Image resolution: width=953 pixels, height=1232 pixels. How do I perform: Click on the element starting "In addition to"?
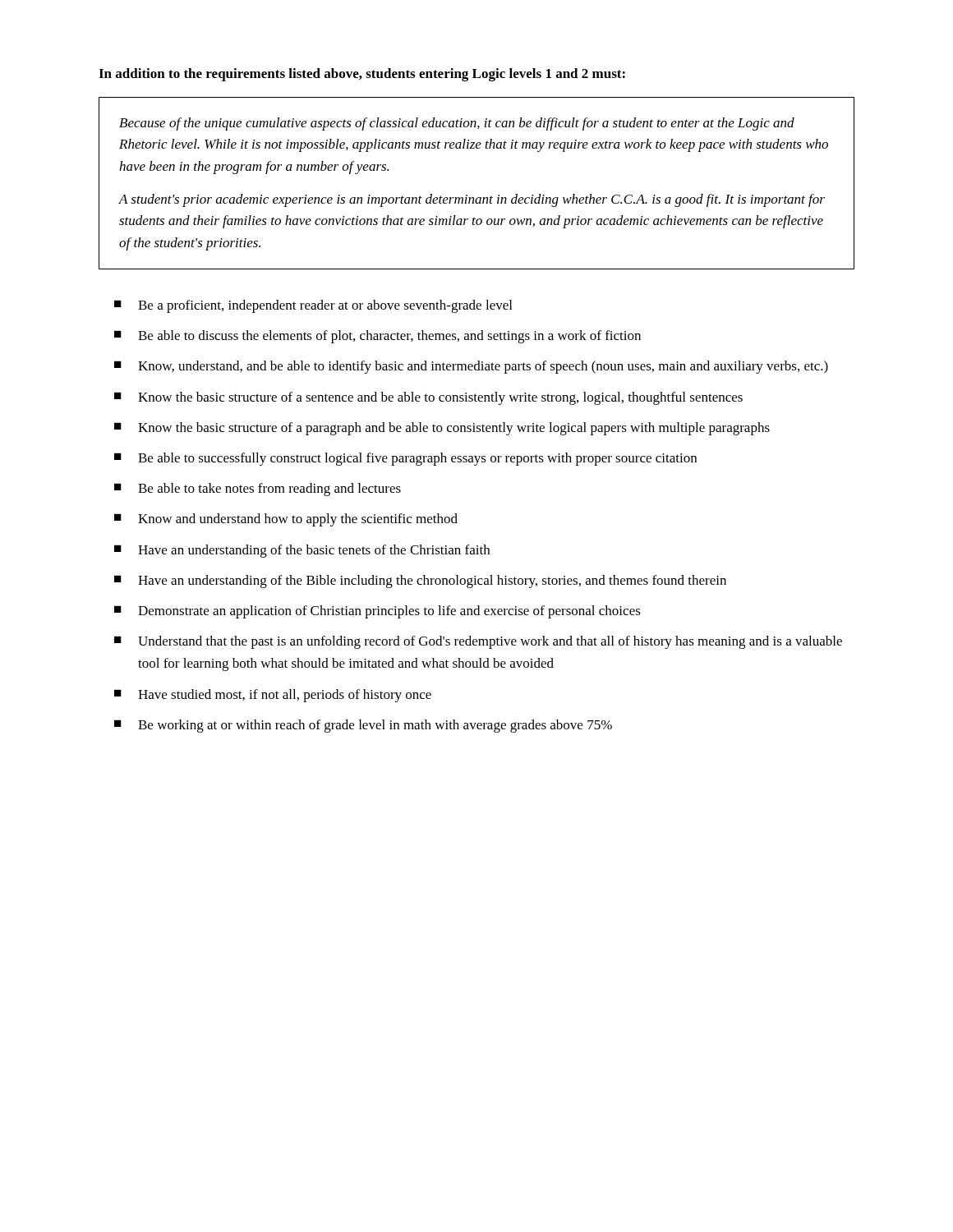[x=362, y=73]
